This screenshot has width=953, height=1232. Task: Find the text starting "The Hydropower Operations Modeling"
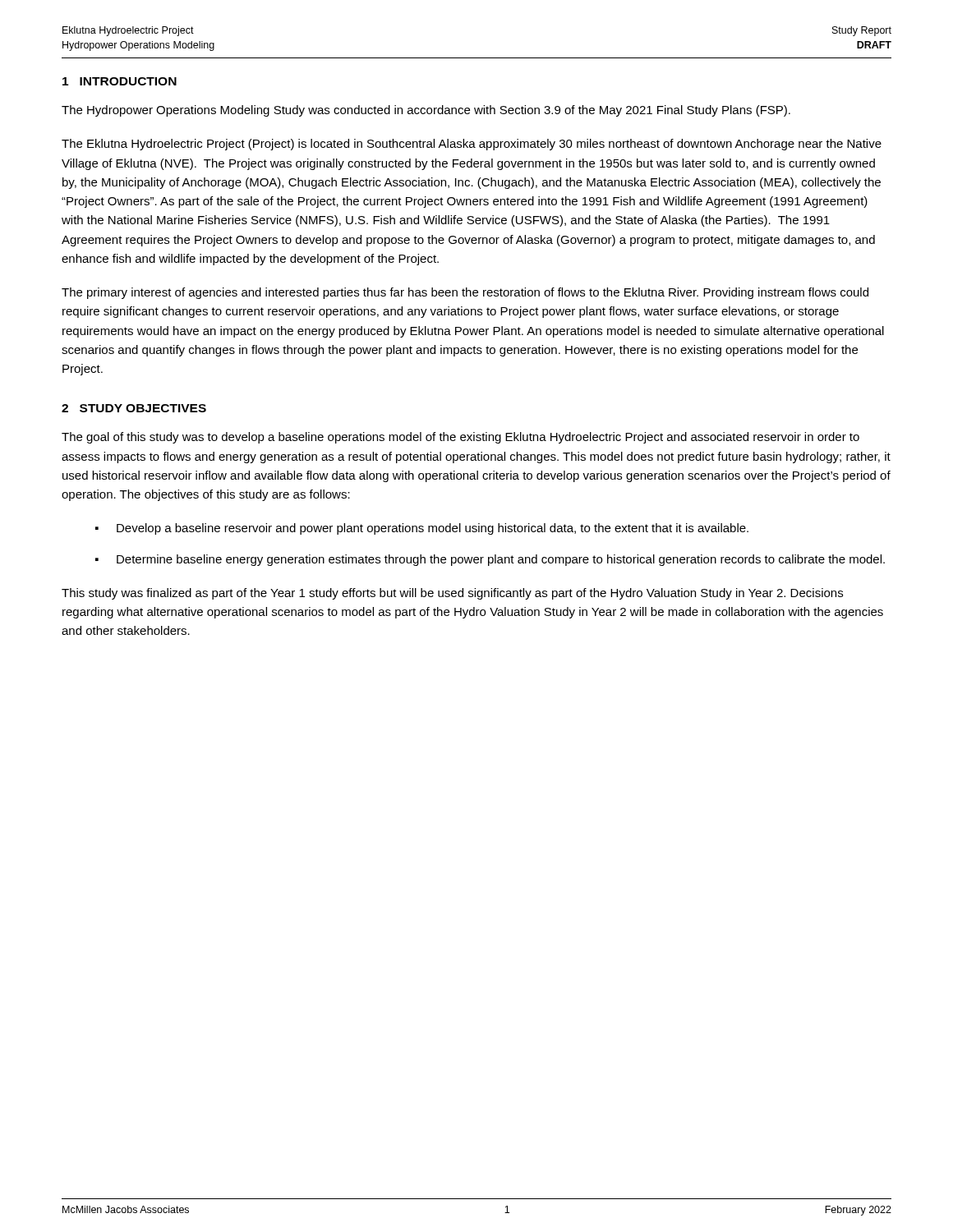pos(426,110)
